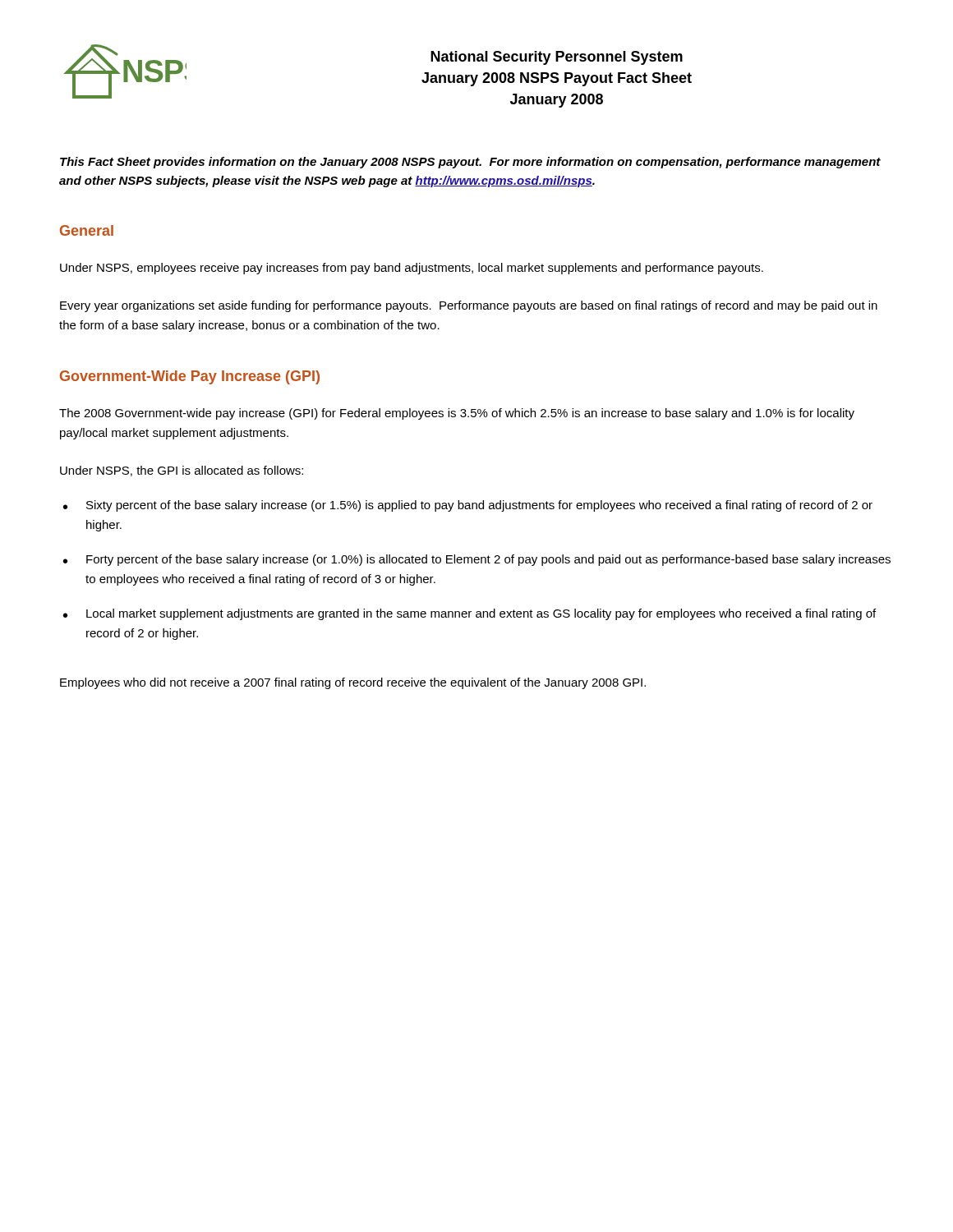Locate the passage starting "National Security Personnel System"

click(x=557, y=78)
